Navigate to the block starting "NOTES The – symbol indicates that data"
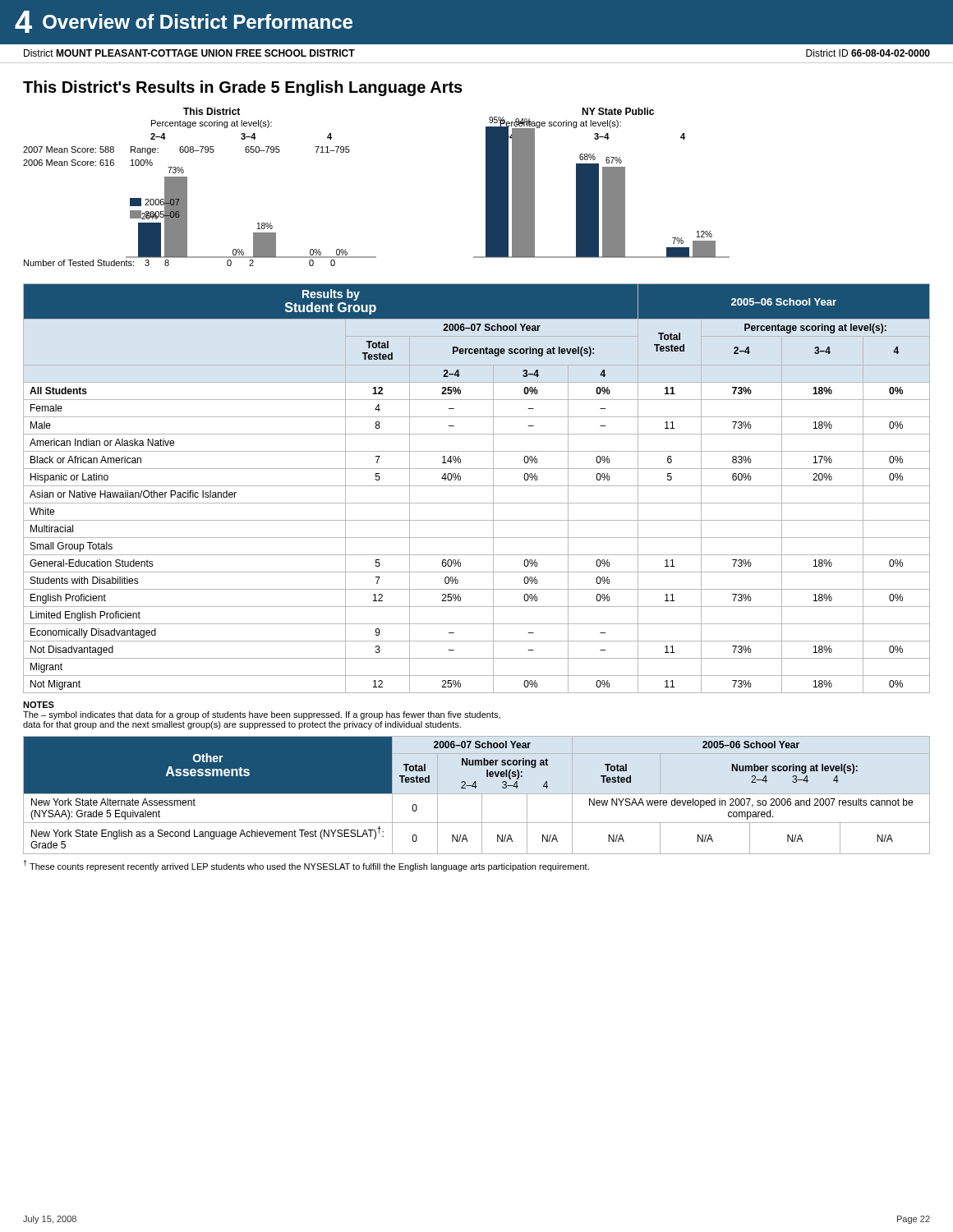 262,715
